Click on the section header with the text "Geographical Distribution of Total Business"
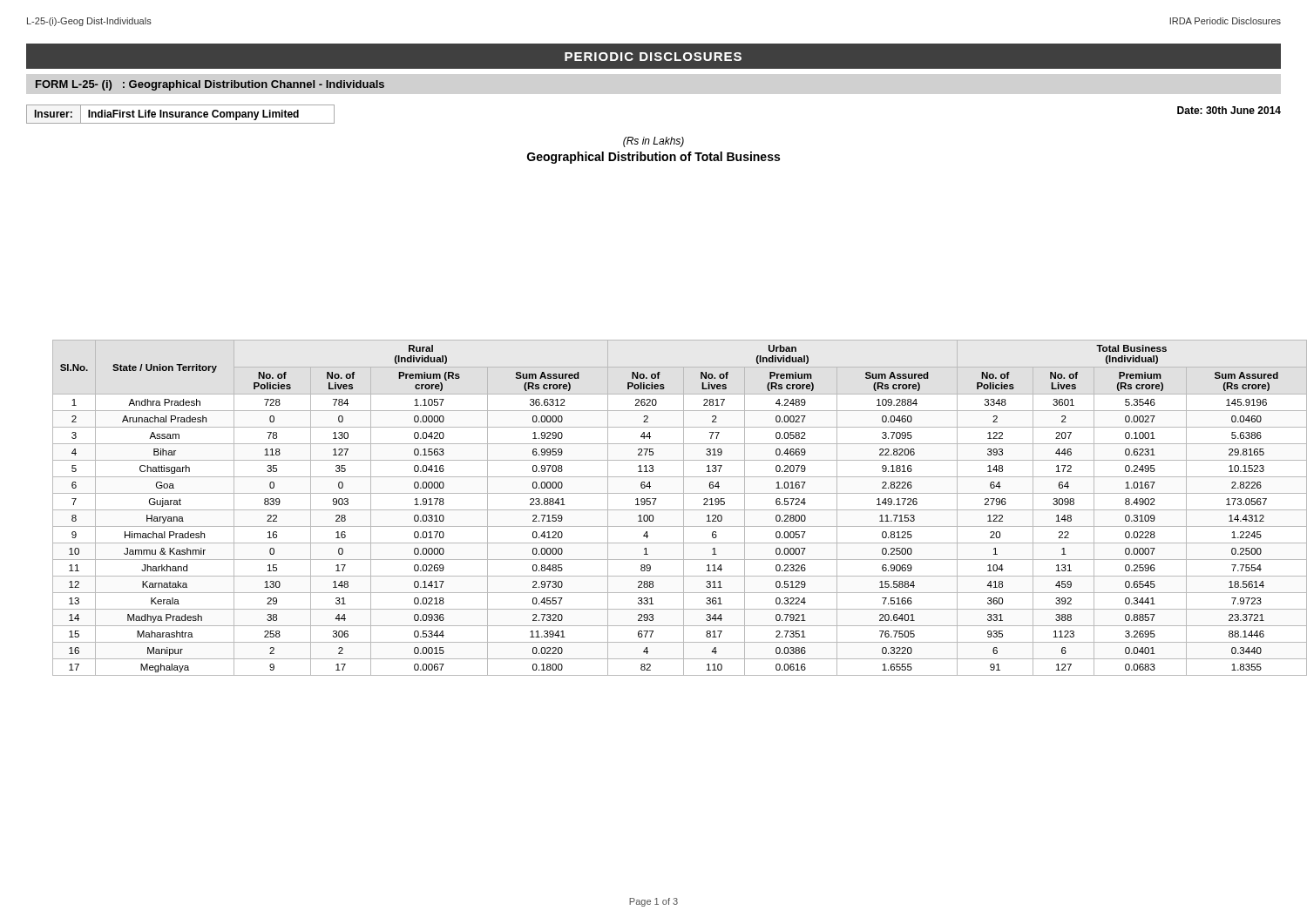 point(654,157)
